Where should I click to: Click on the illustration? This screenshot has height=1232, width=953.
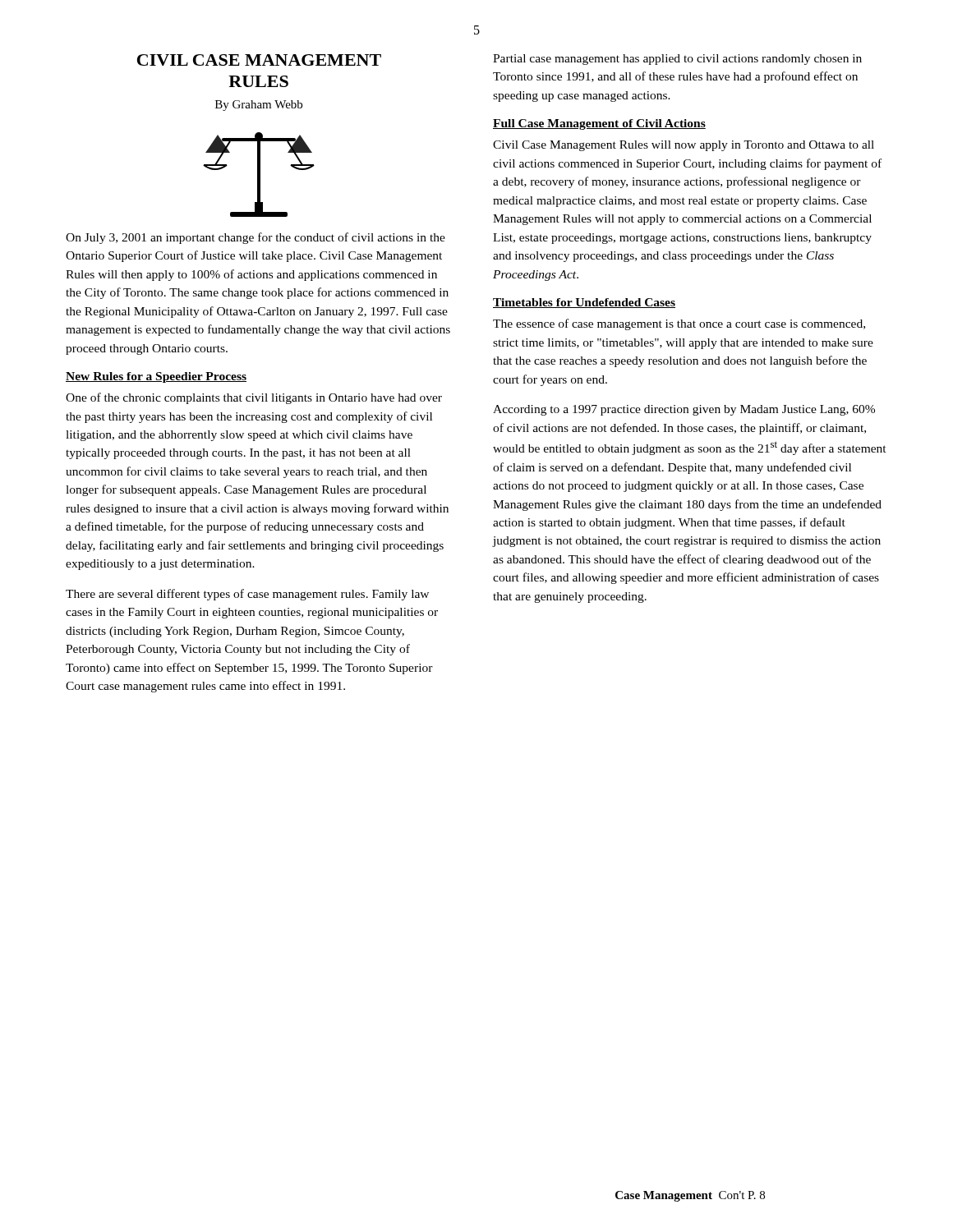(259, 169)
